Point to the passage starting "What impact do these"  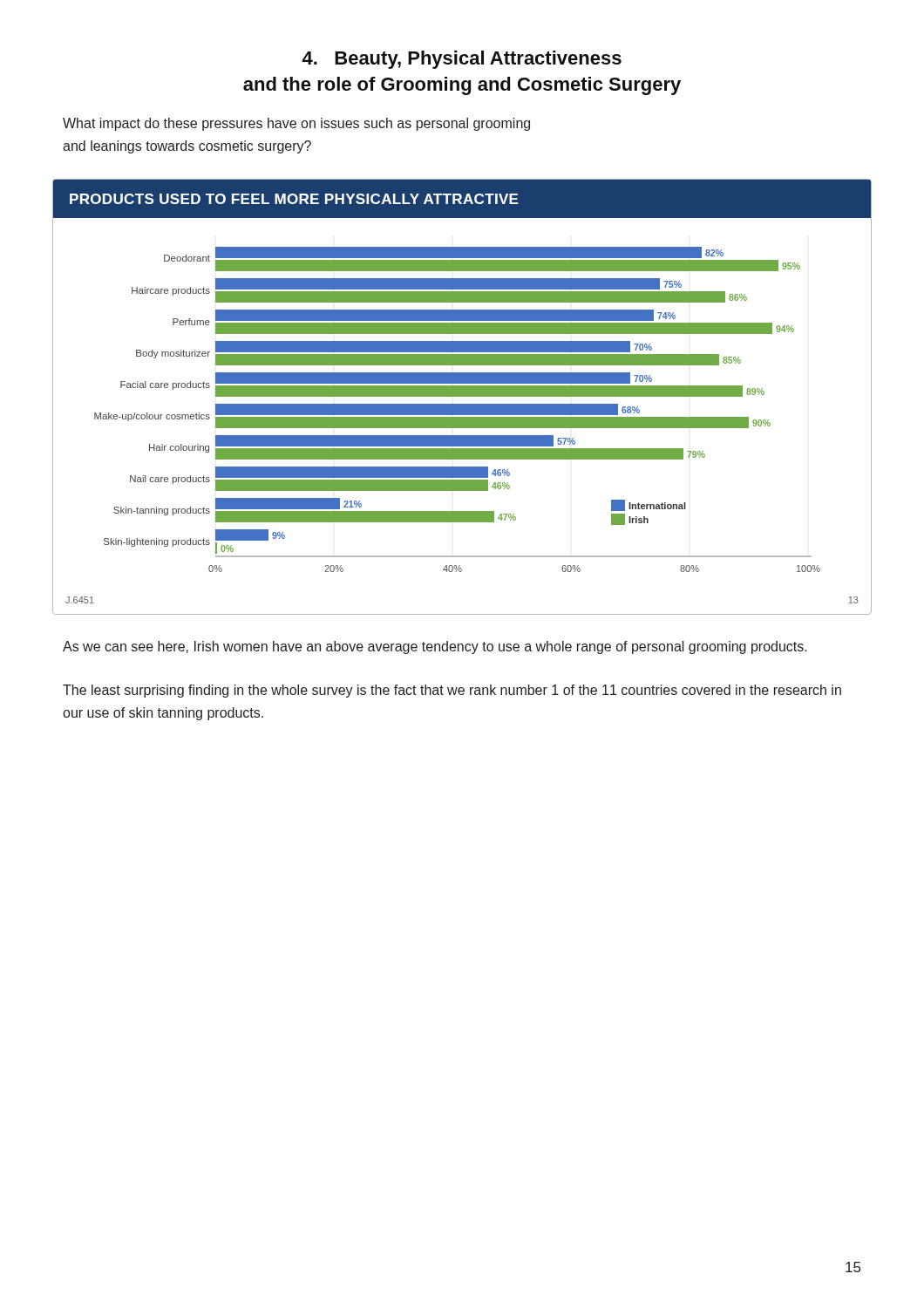pos(297,135)
